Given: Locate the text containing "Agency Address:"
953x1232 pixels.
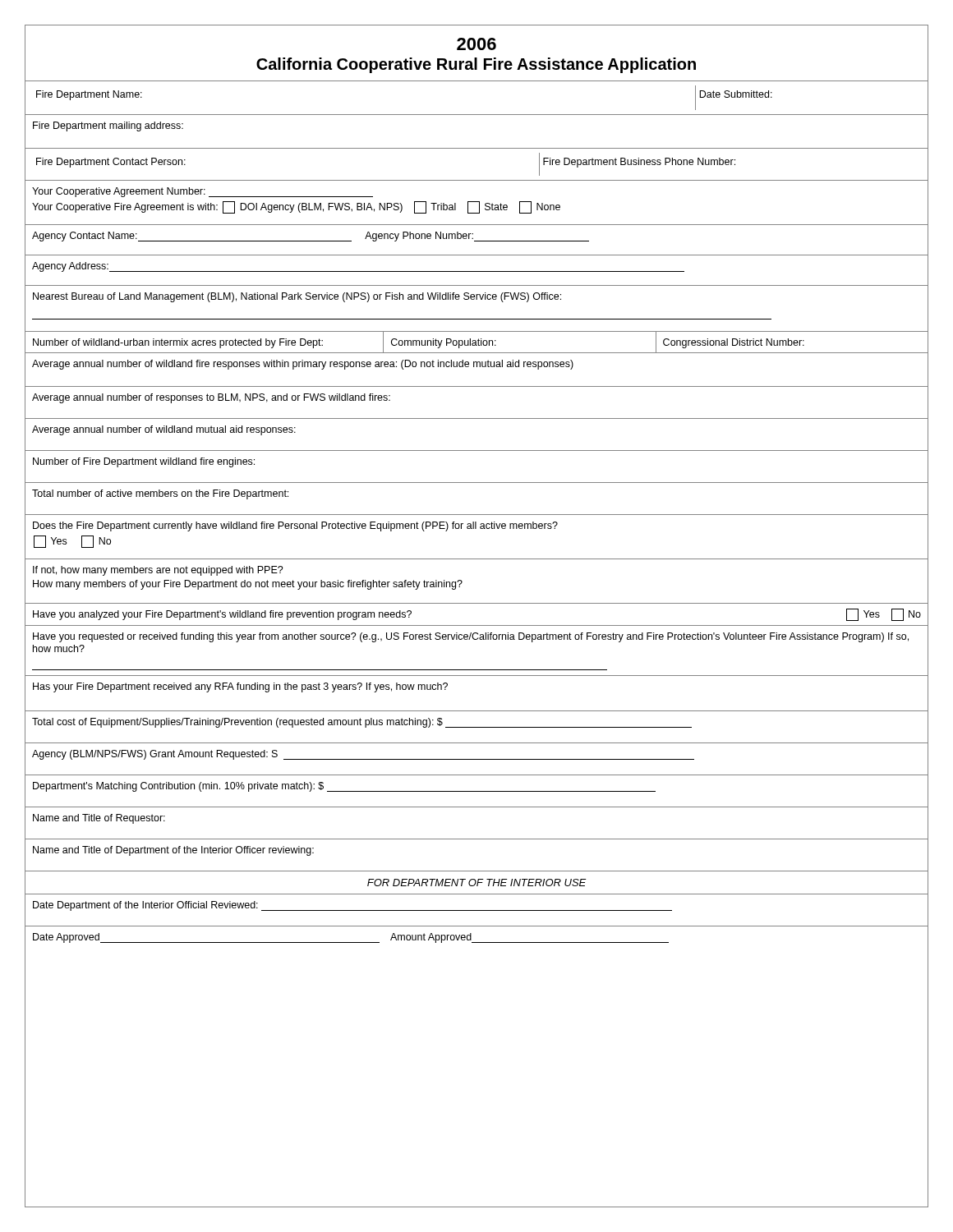Looking at the screenshot, I should (358, 266).
